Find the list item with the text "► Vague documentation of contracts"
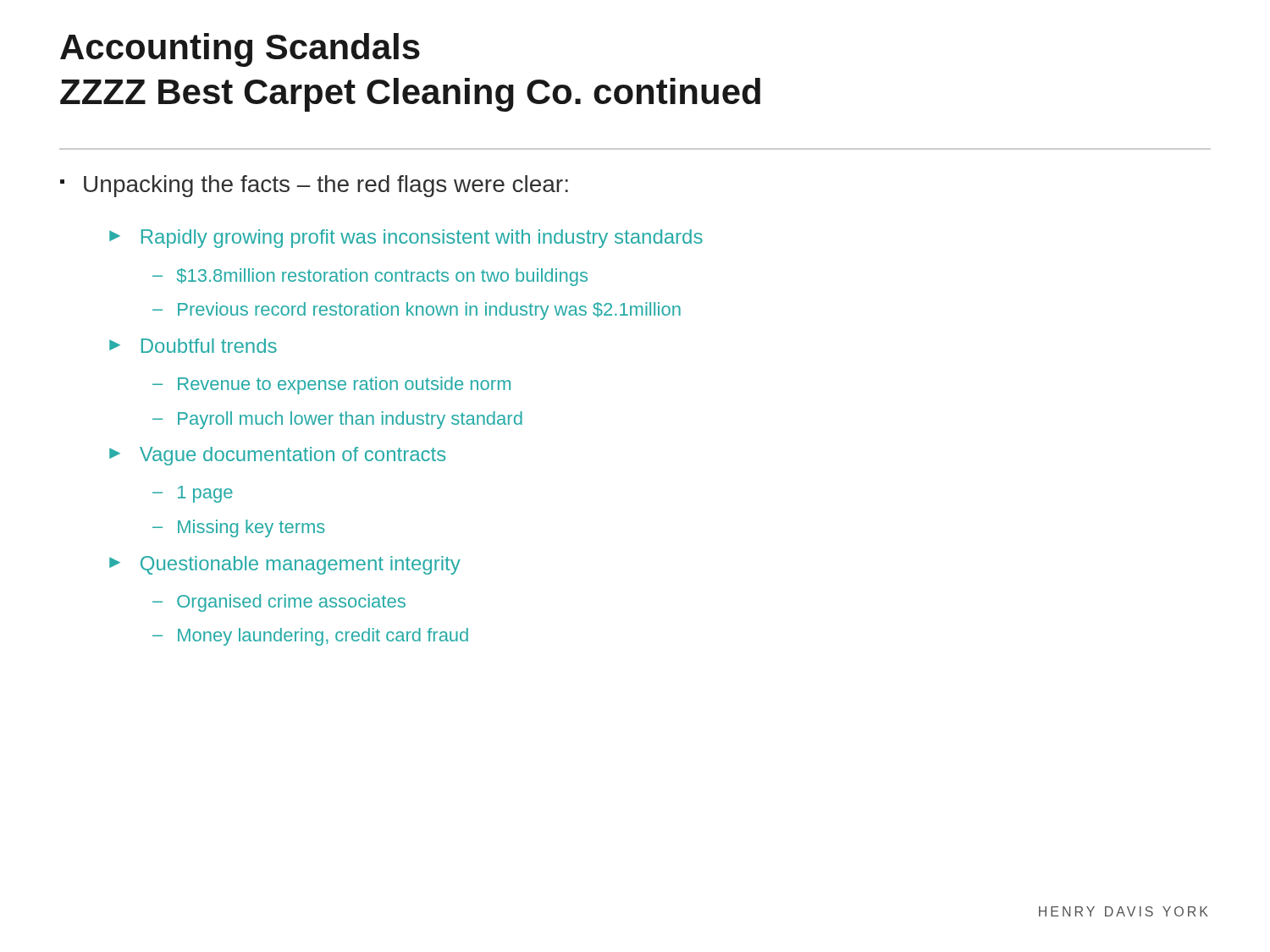This screenshot has height=952, width=1270. point(276,454)
